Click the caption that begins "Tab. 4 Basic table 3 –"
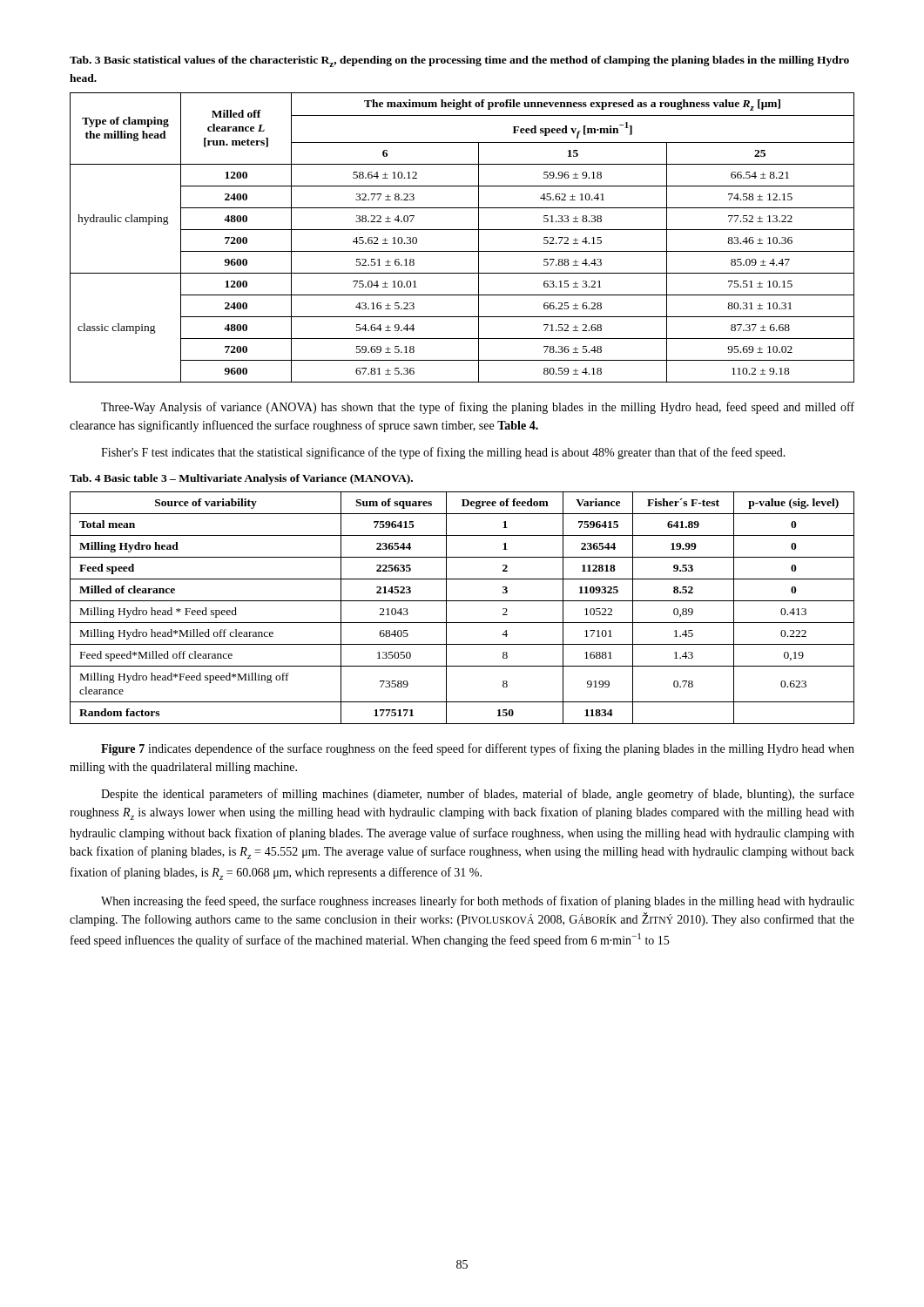924x1307 pixels. [241, 478]
